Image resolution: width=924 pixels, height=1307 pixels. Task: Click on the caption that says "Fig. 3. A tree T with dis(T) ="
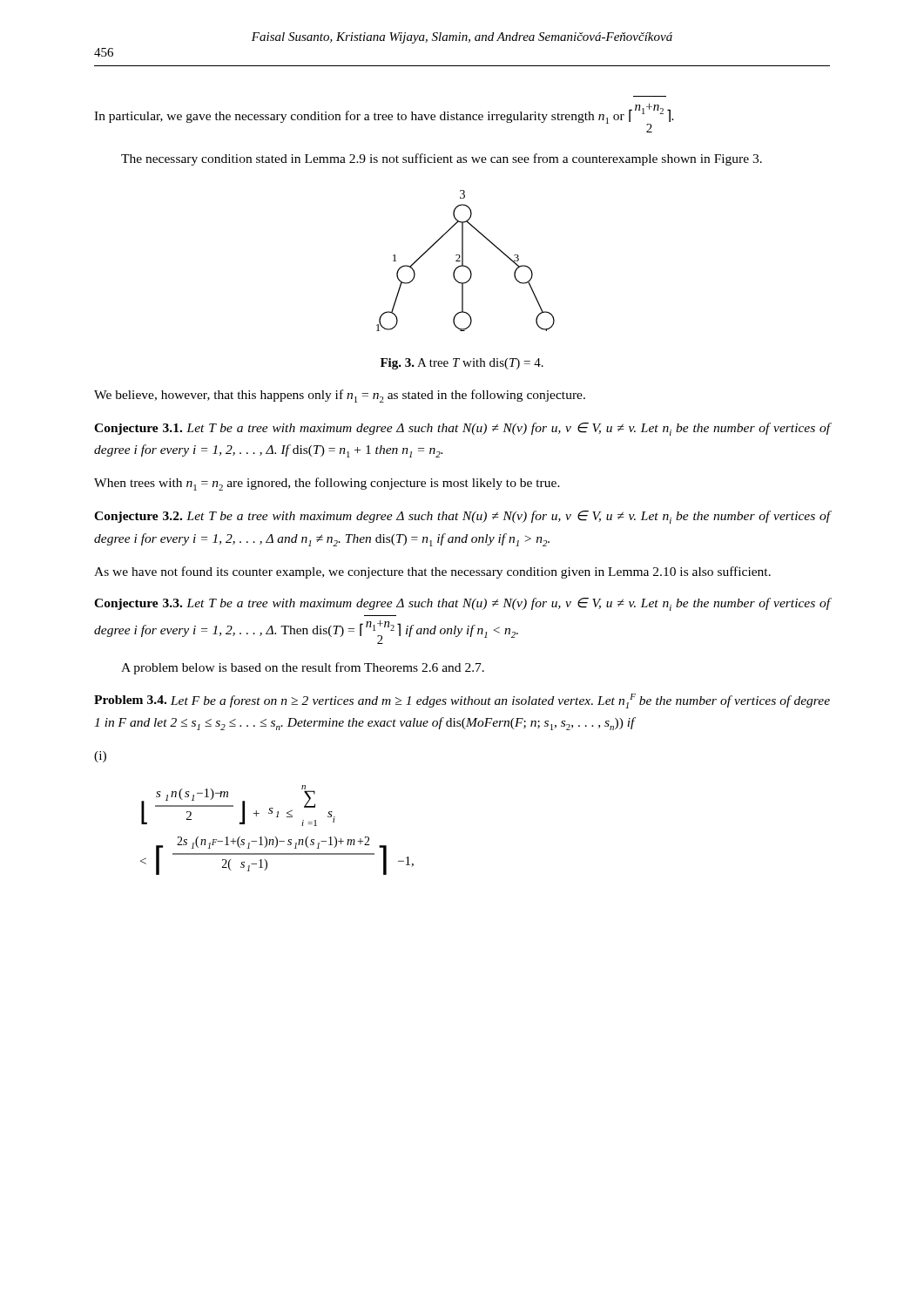tap(462, 362)
